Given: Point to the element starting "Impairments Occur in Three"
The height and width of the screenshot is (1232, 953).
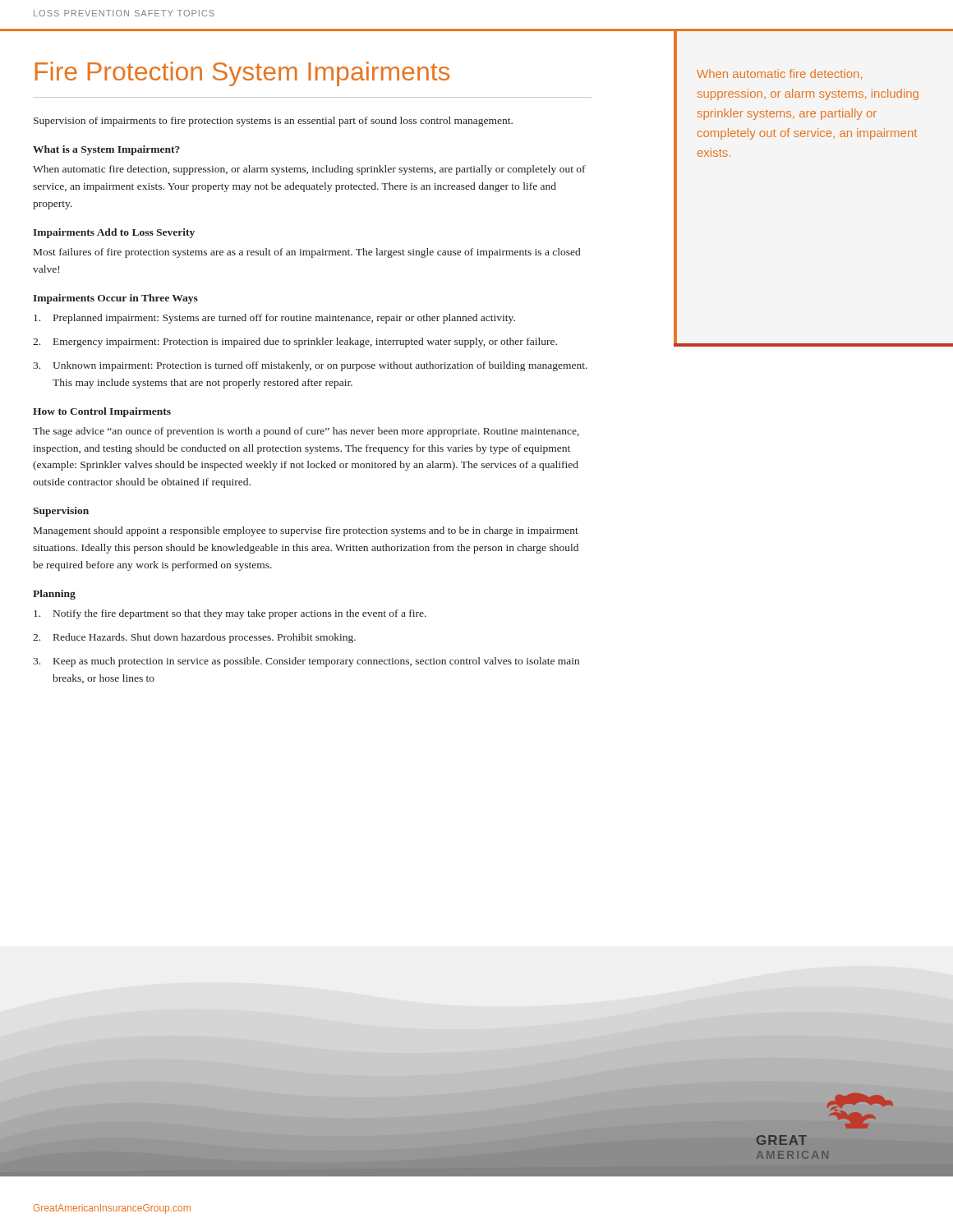Looking at the screenshot, I should pyautogui.click(x=115, y=298).
